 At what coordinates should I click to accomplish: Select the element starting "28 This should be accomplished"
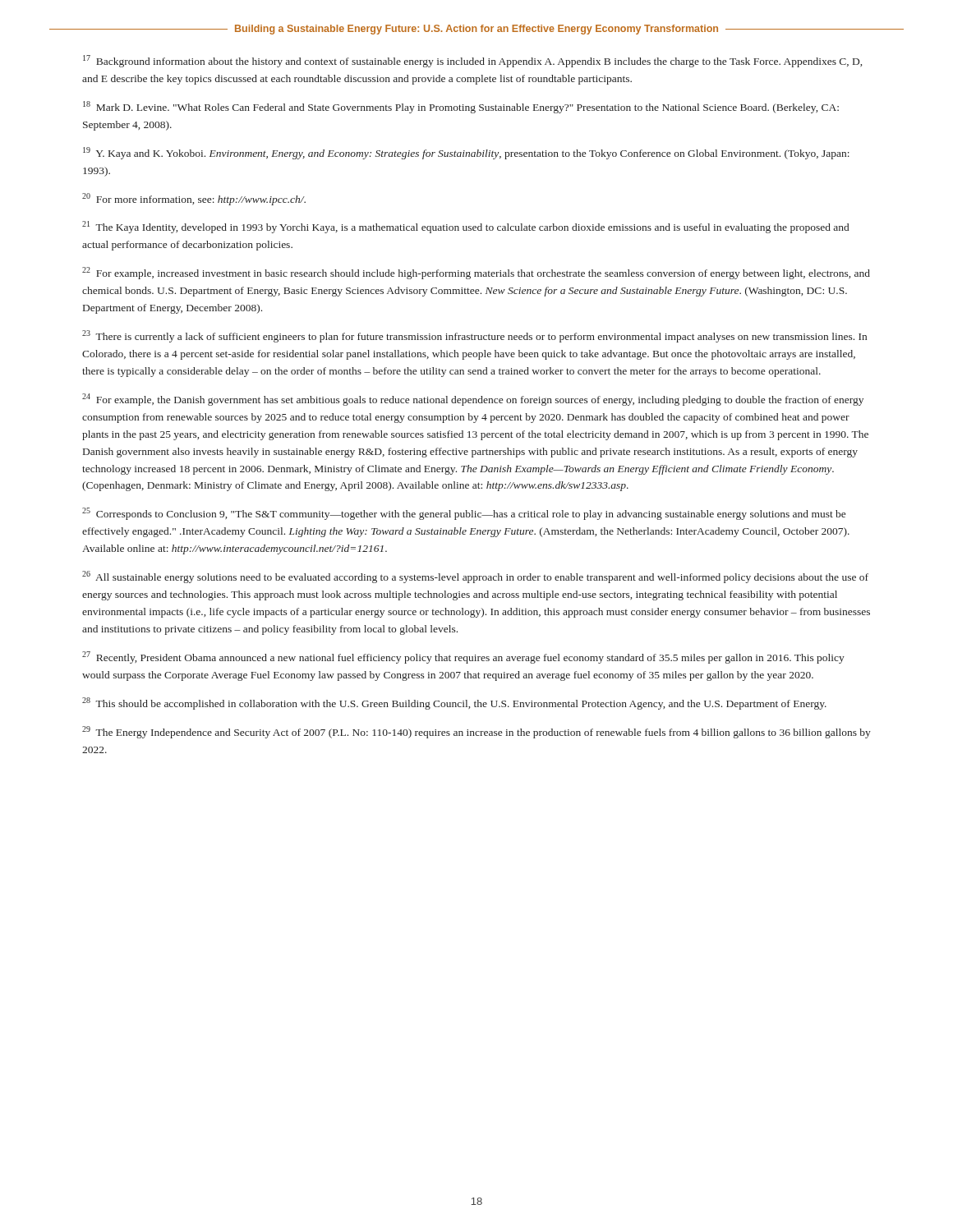click(x=454, y=702)
